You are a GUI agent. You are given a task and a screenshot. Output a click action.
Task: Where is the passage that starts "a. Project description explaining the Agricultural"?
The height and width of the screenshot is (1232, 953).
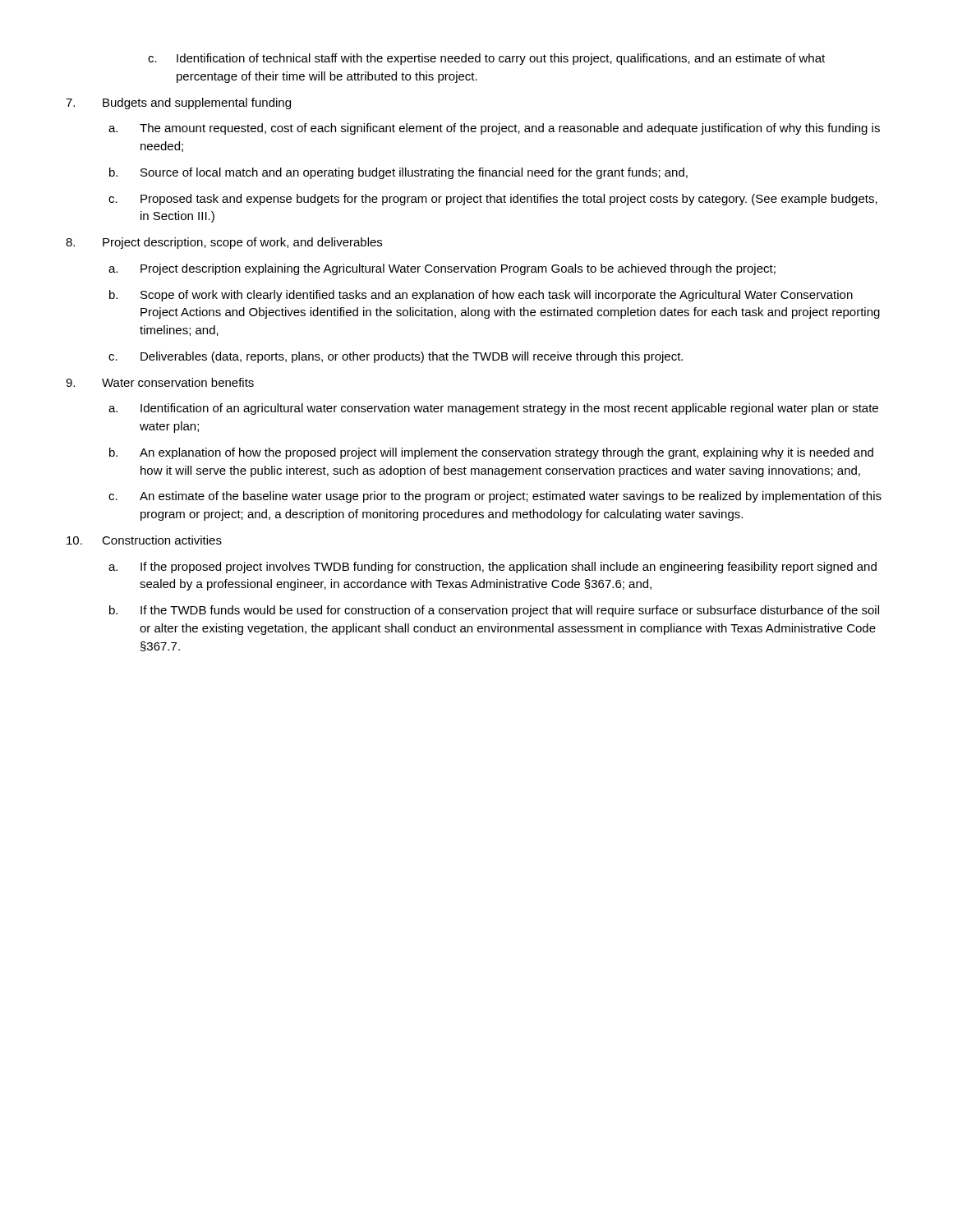coord(498,268)
